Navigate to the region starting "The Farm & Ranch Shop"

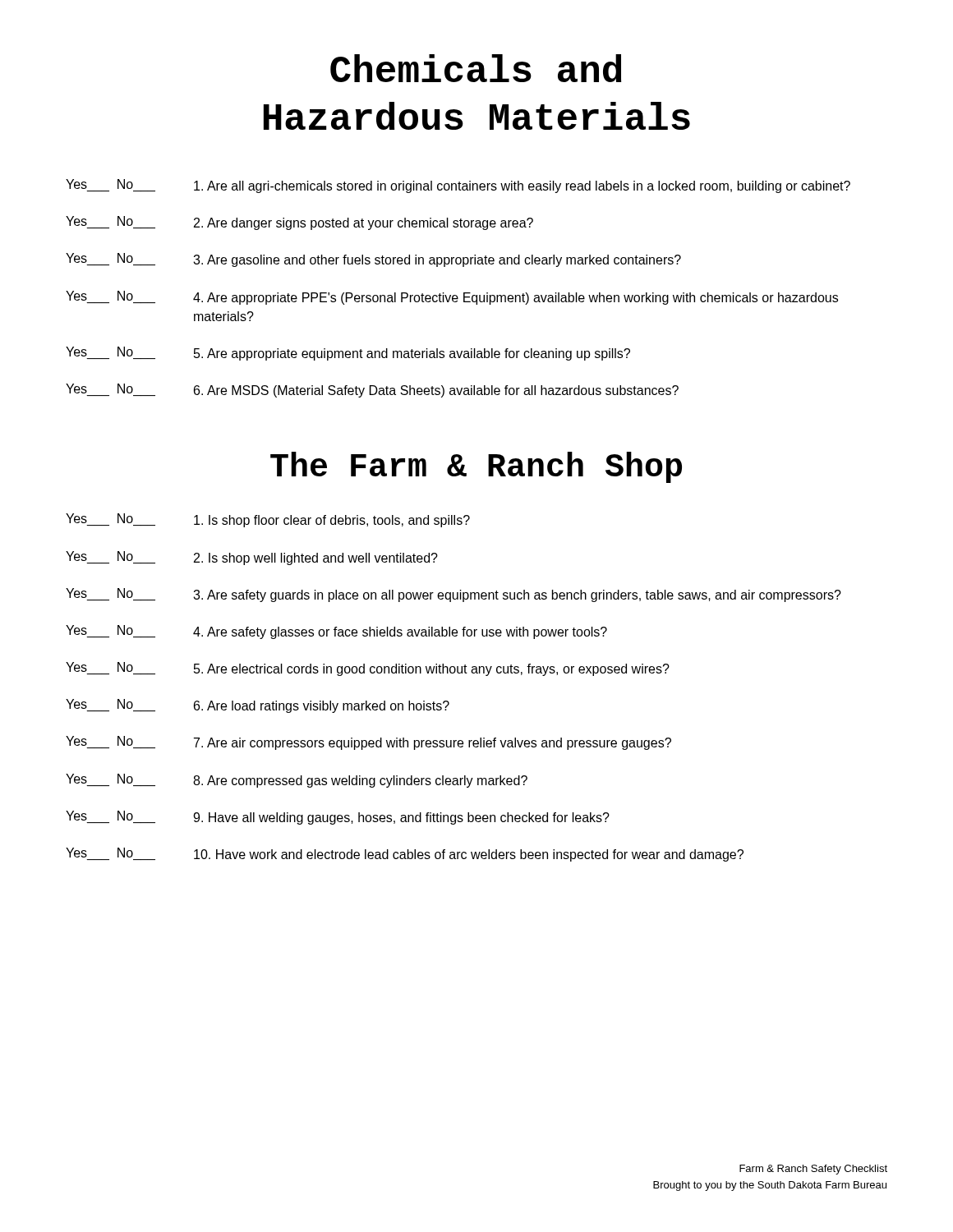(x=476, y=468)
